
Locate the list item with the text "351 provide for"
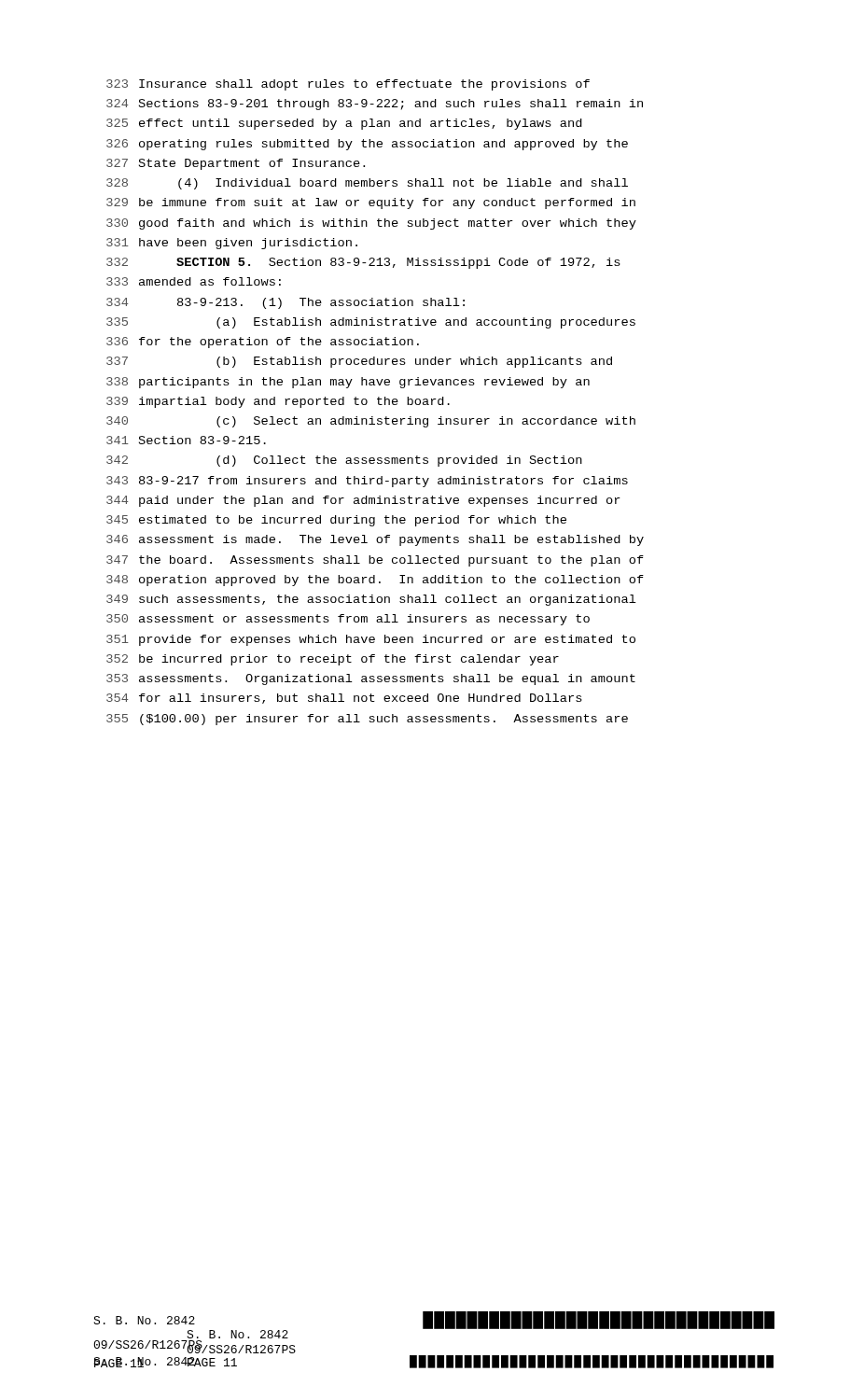(434, 640)
